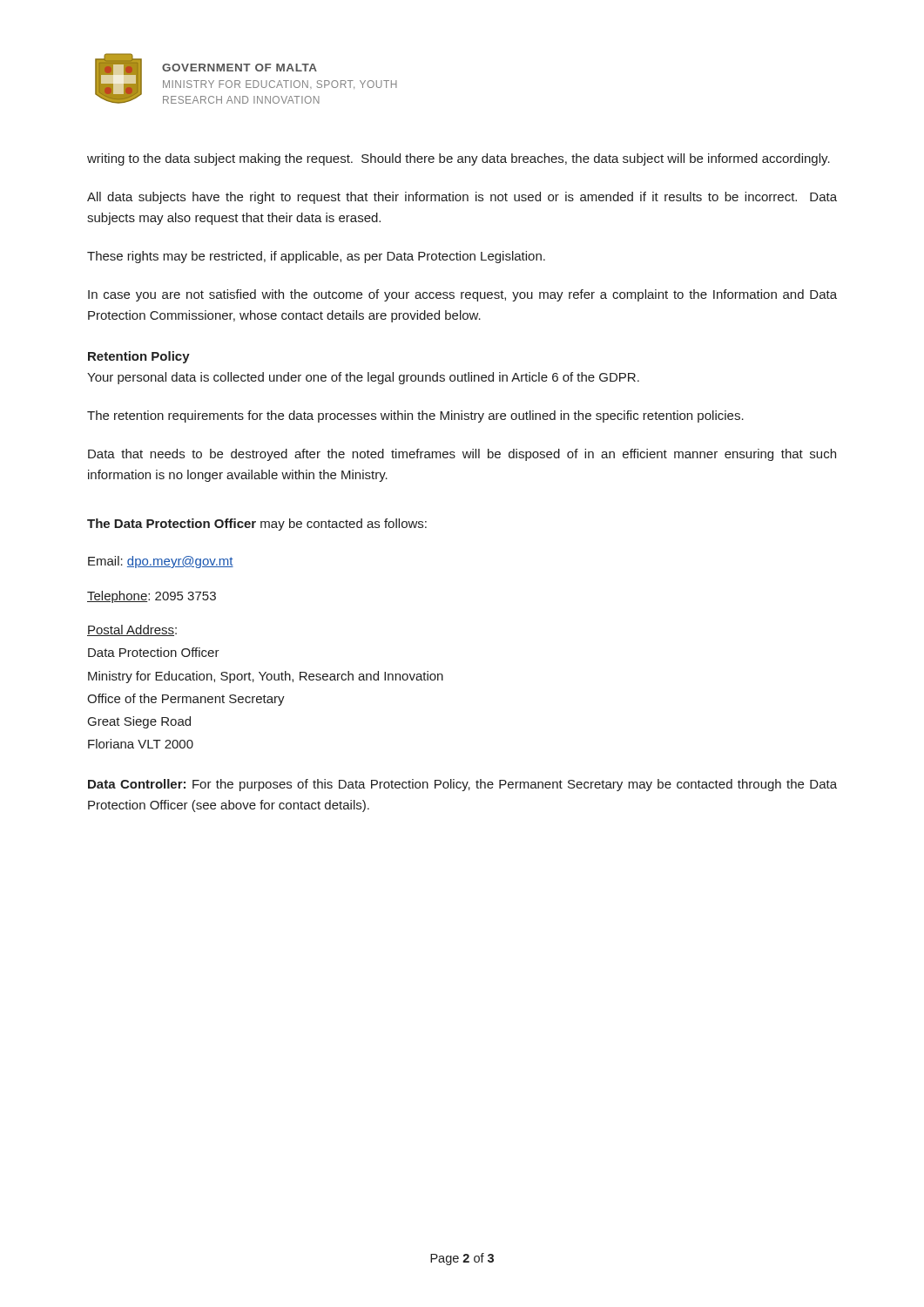Click the passage that begins "Postal Address: Data Protection Officer"
Screen dimensions: 1307x924
coord(265,687)
